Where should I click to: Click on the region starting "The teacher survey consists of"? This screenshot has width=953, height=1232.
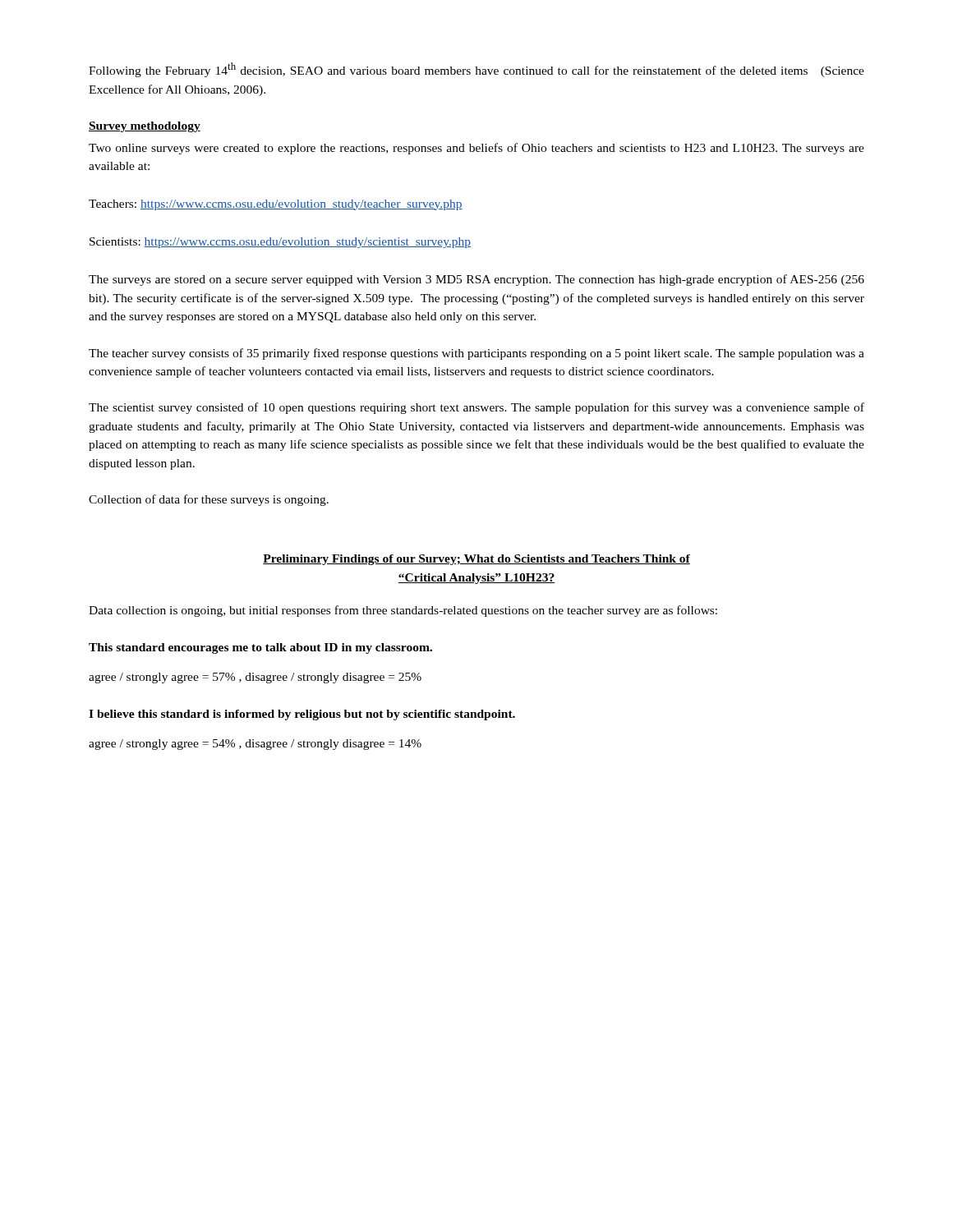click(476, 362)
